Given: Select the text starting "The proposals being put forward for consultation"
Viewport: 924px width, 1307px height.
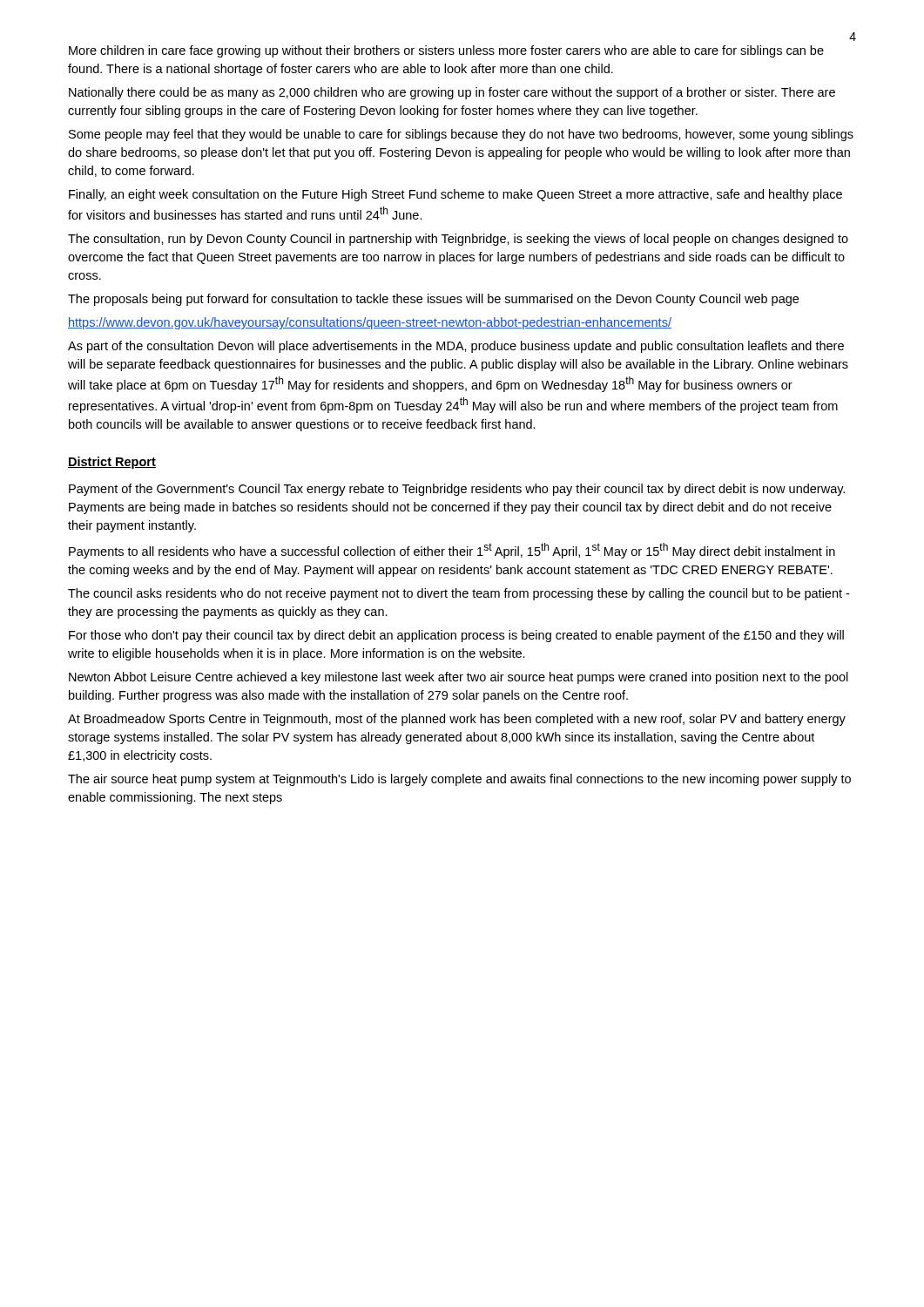Looking at the screenshot, I should tap(434, 299).
